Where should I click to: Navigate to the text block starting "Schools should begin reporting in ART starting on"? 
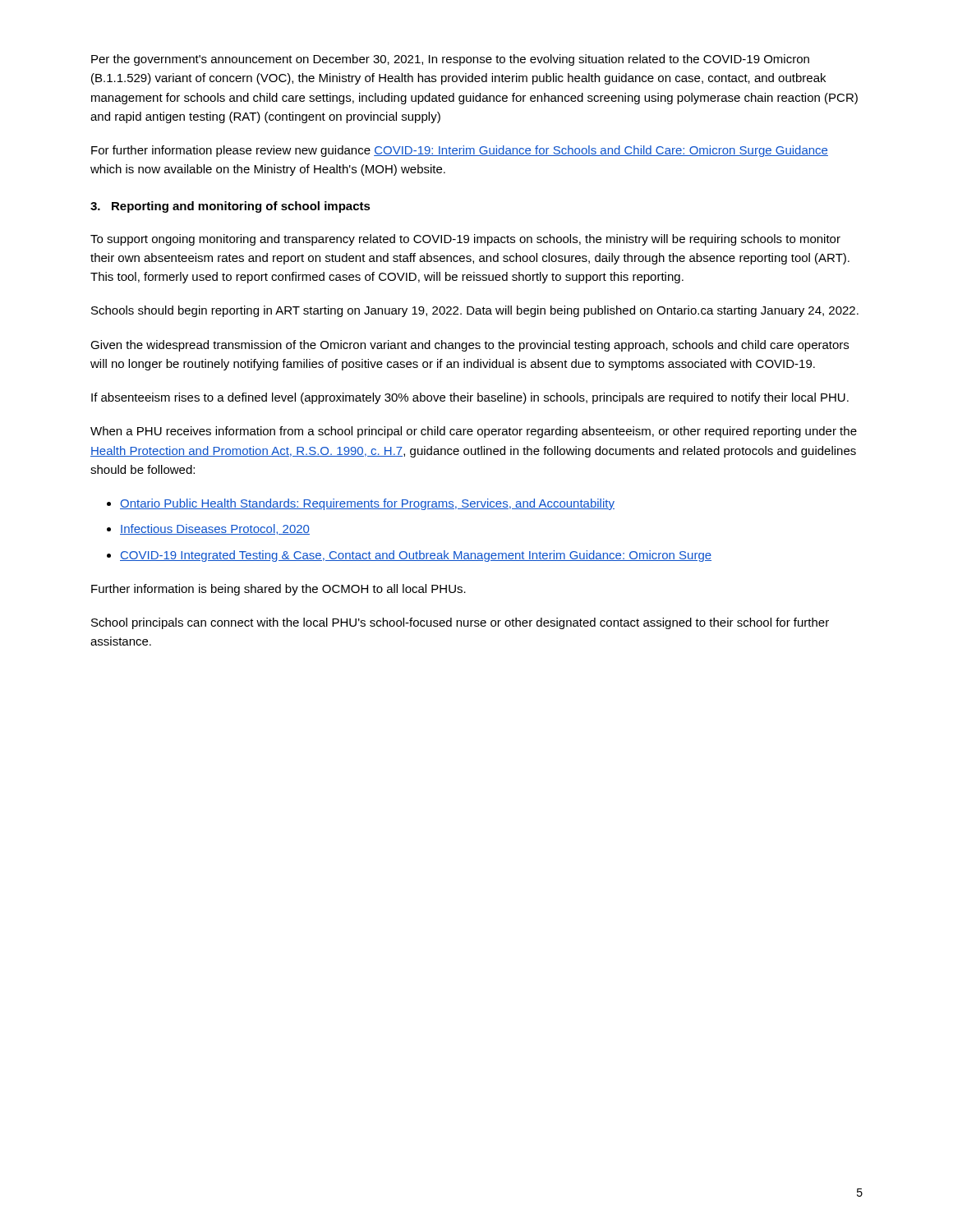475,310
